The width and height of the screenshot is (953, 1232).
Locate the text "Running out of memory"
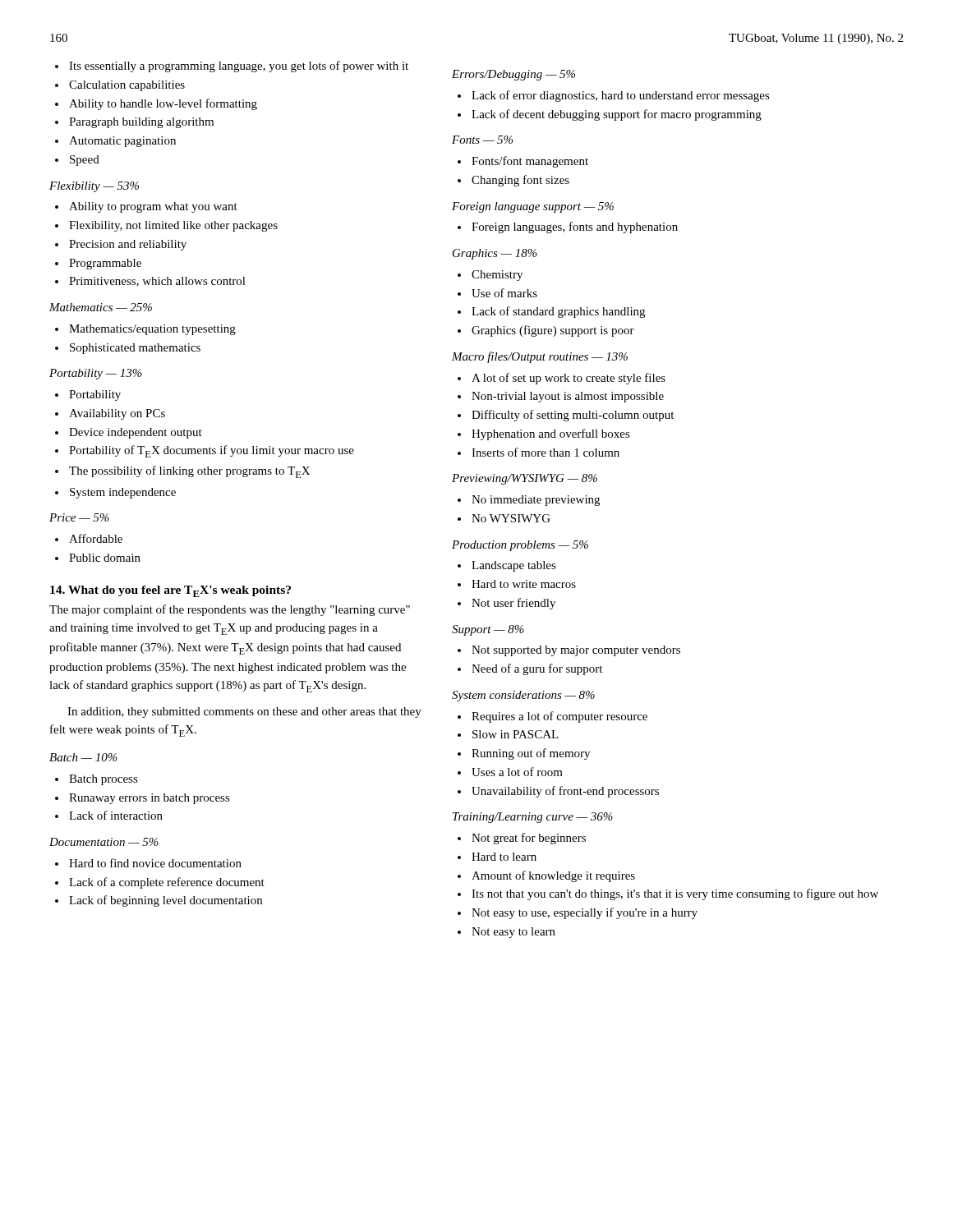pos(531,754)
